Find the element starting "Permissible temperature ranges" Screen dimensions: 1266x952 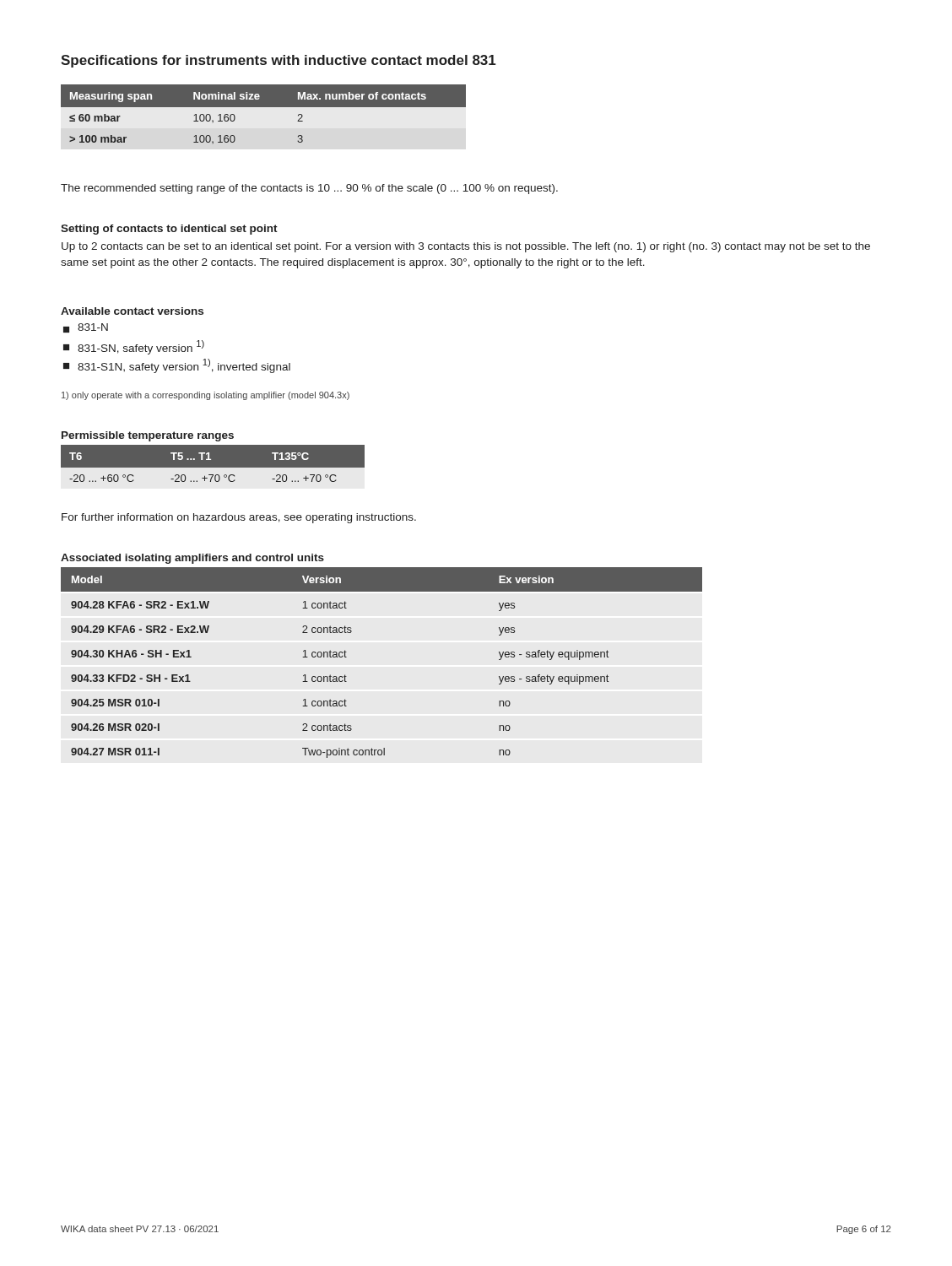click(148, 435)
